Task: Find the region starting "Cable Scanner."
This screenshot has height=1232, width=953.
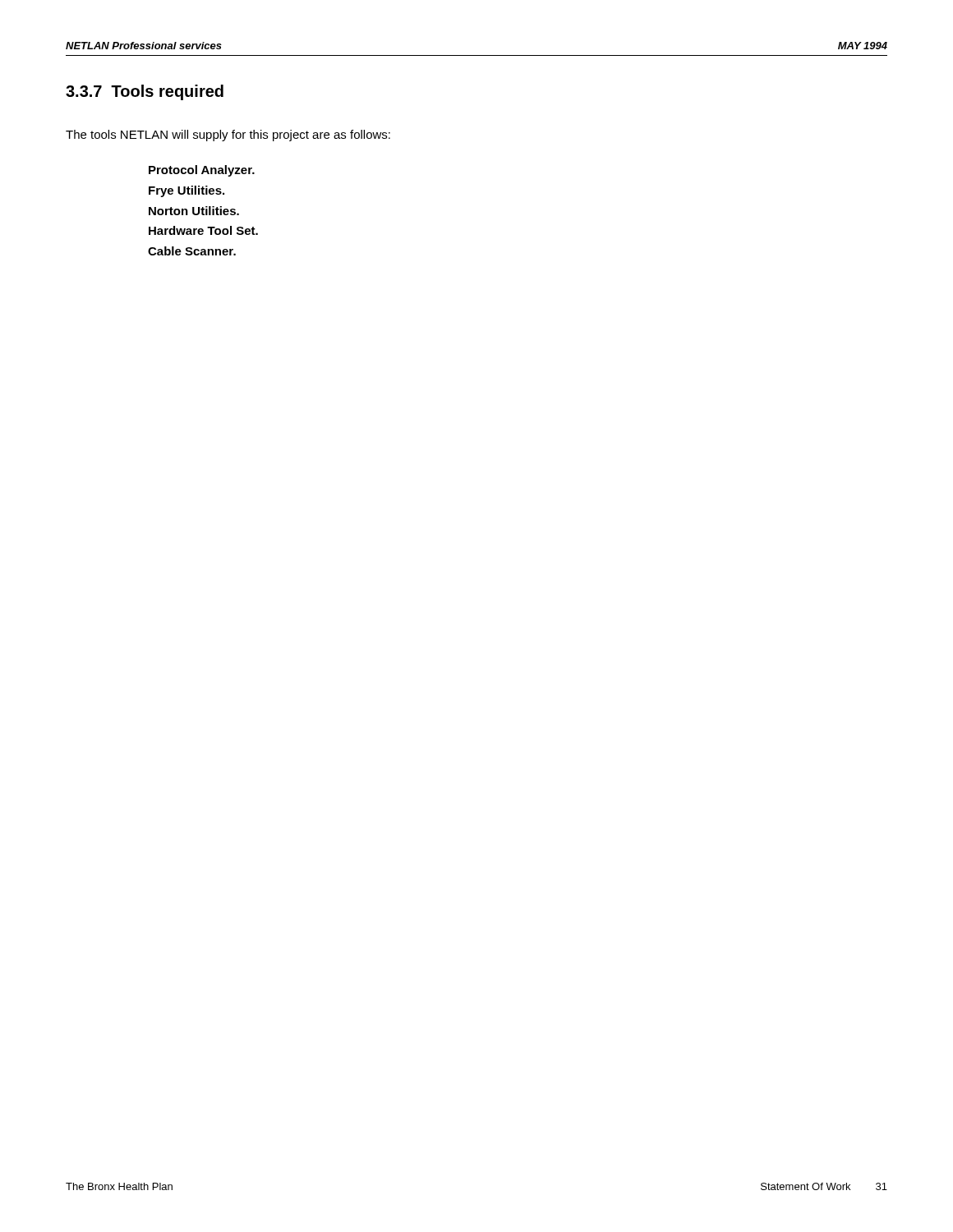Action: [192, 251]
